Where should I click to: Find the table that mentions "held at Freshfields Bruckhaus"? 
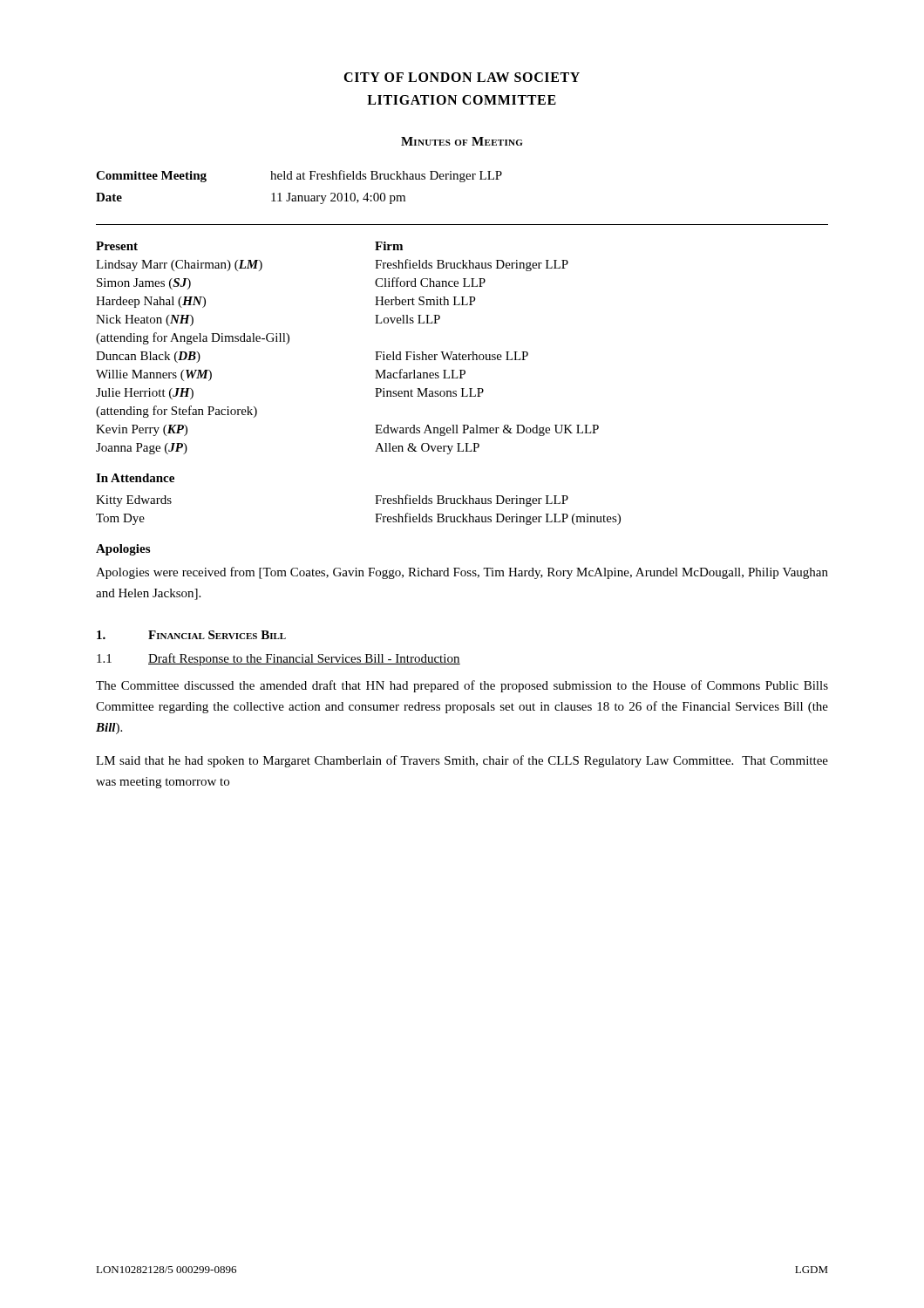coord(462,187)
